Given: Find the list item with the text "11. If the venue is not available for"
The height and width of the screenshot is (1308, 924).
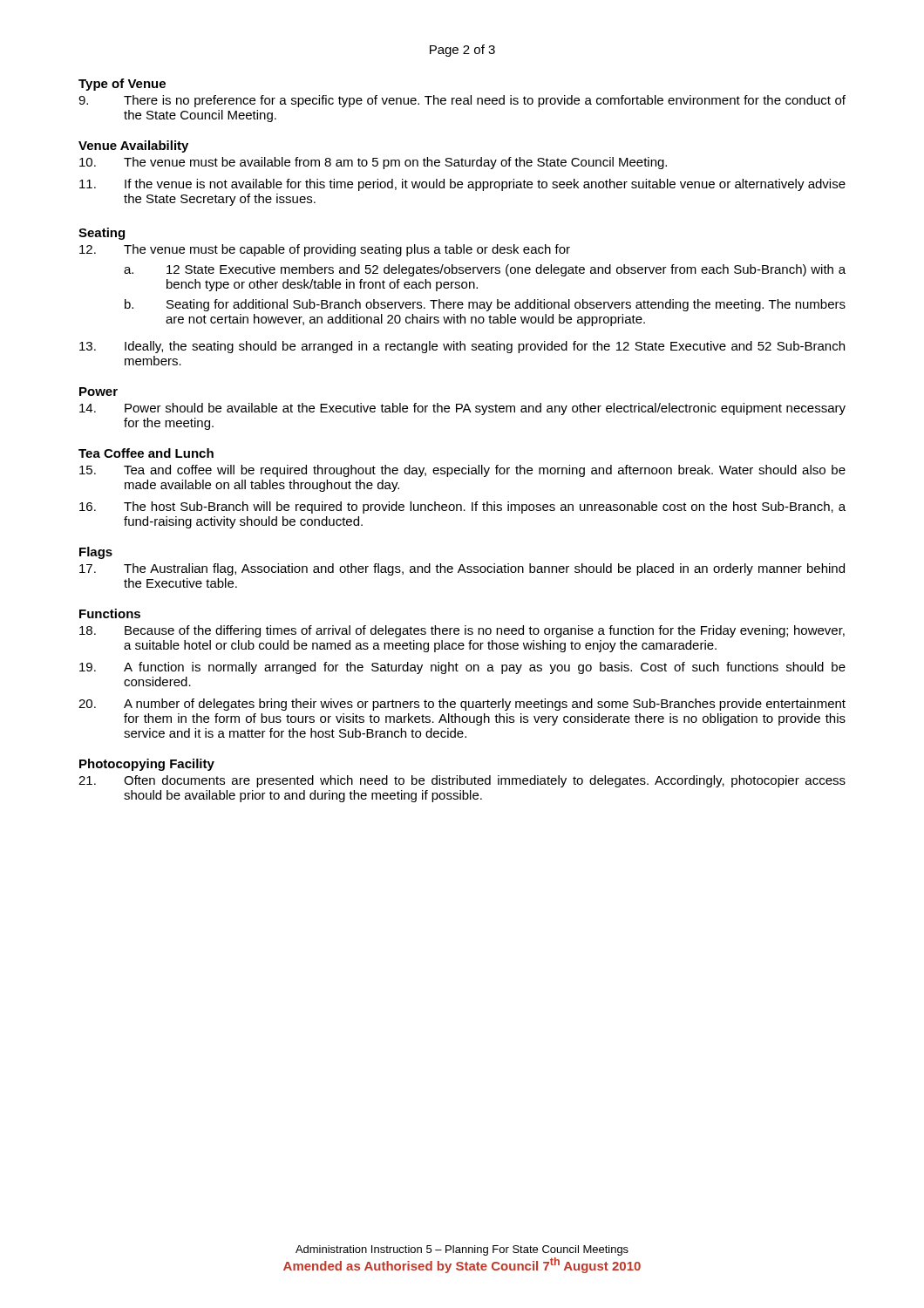Looking at the screenshot, I should tap(462, 191).
